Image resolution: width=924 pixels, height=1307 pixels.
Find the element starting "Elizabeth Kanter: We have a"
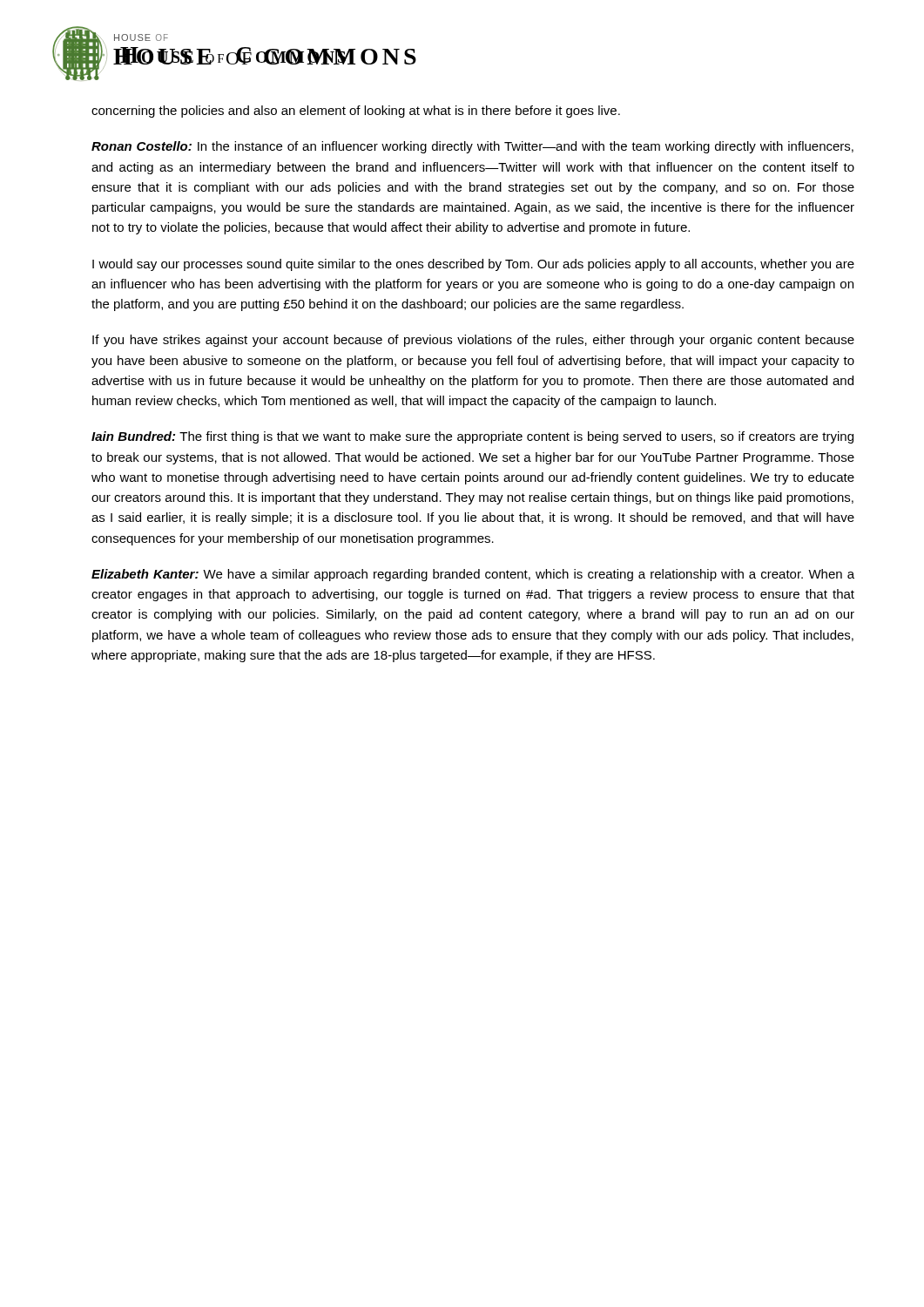pyautogui.click(x=473, y=614)
